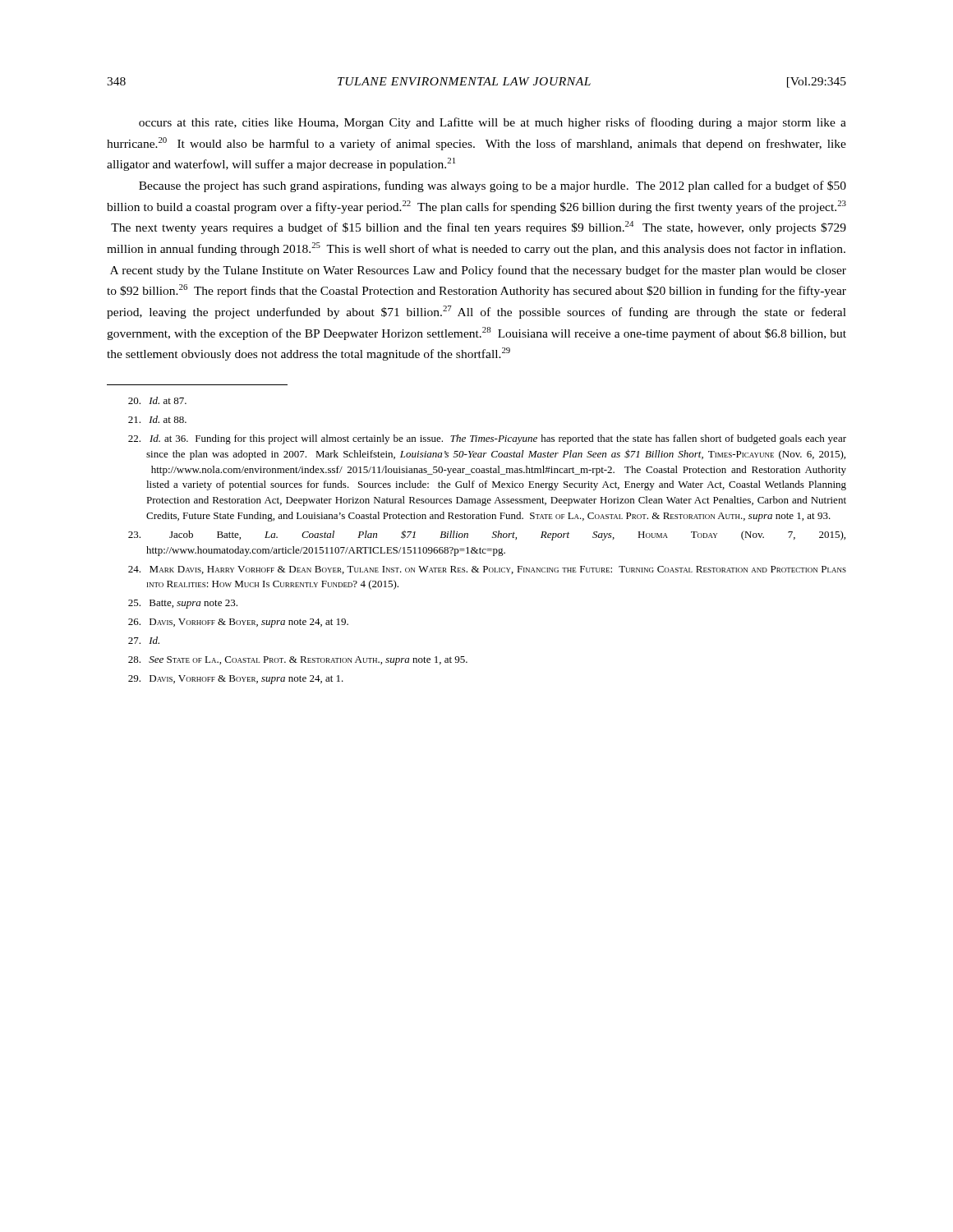Select the block starting "occurs at this rate, cities like"
The image size is (953, 1232).
coord(476,143)
